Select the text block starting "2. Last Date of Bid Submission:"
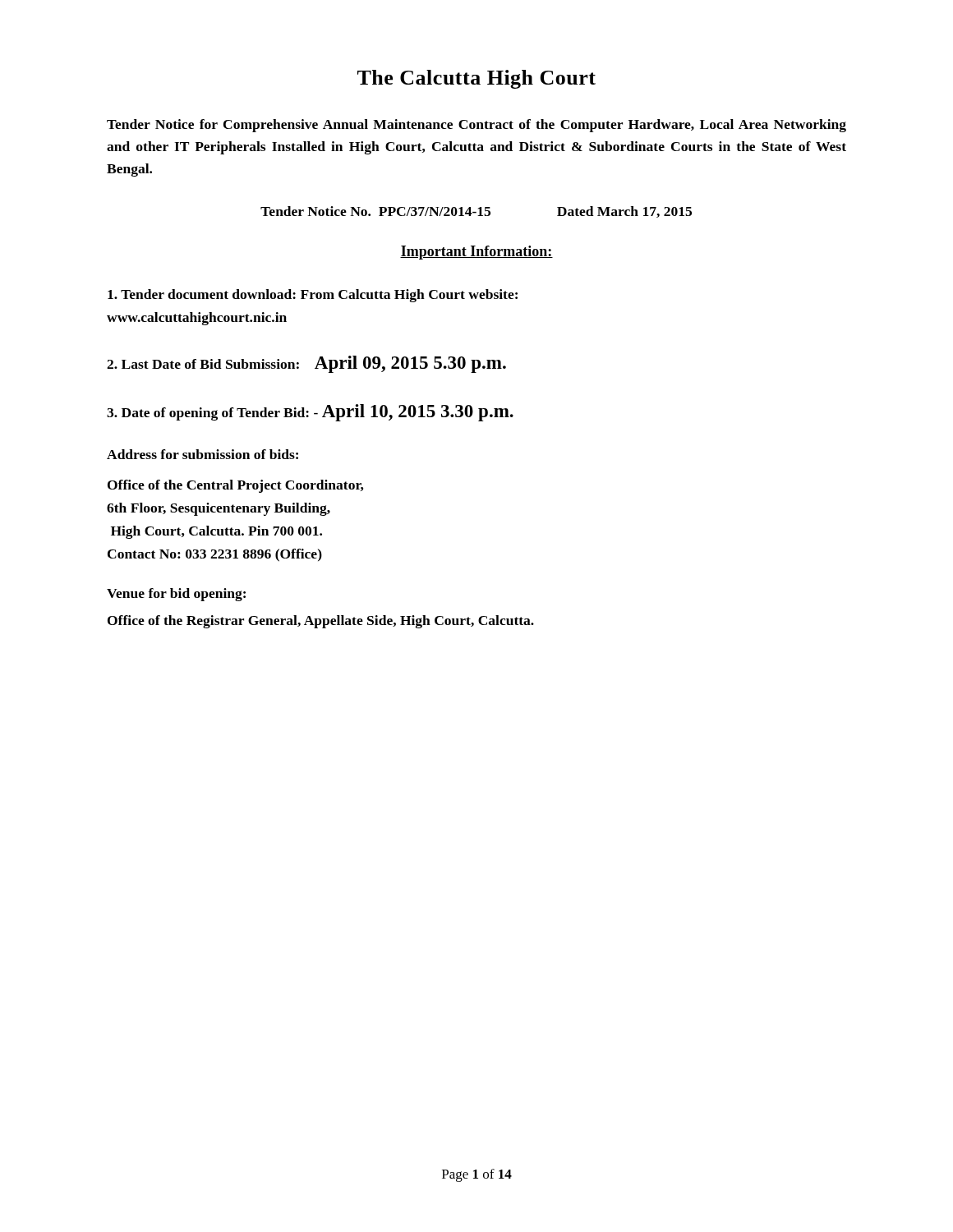Image resolution: width=953 pixels, height=1232 pixels. point(307,362)
